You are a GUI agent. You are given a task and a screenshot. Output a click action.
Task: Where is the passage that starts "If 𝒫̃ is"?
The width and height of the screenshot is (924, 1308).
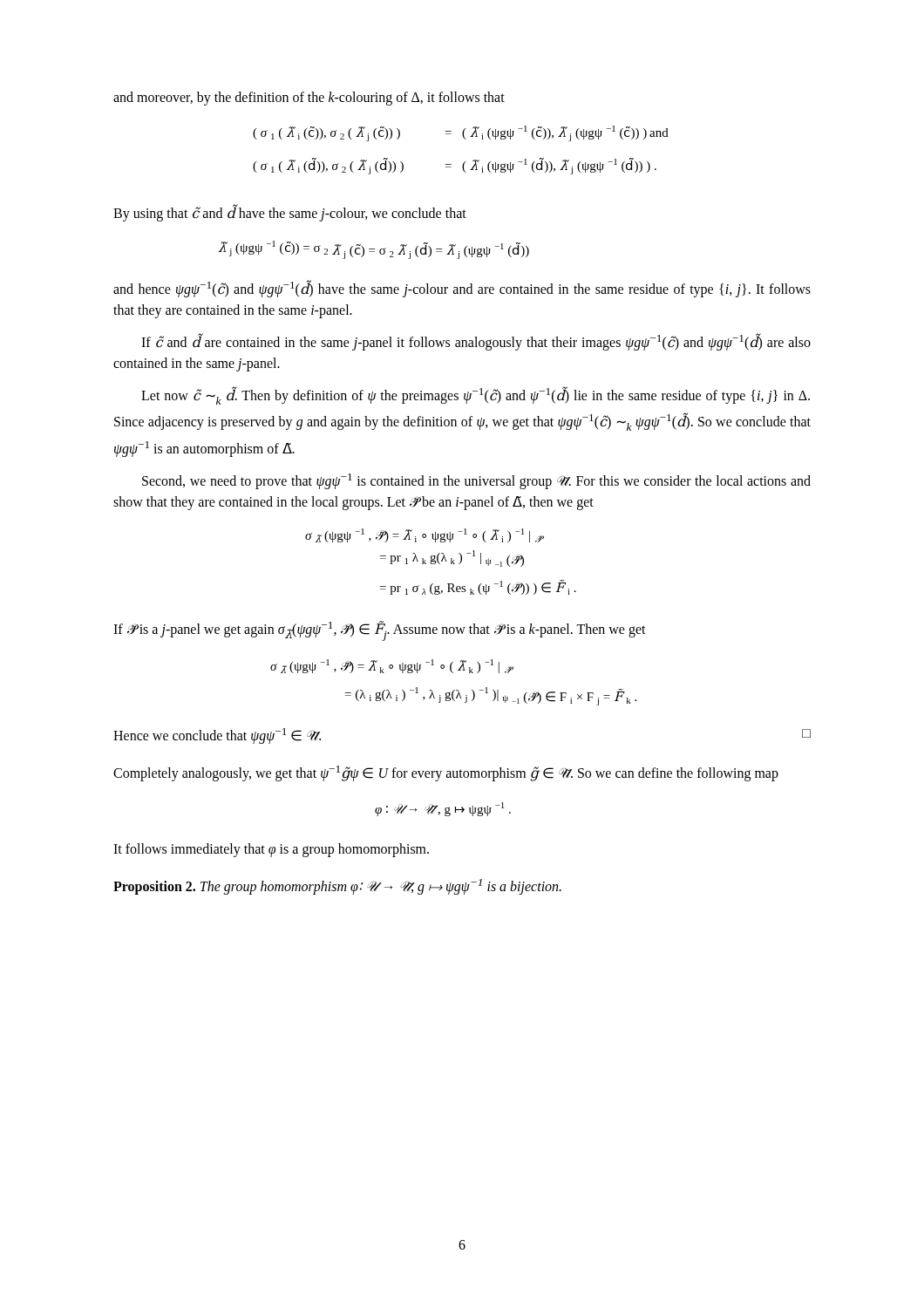click(x=379, y=630)
